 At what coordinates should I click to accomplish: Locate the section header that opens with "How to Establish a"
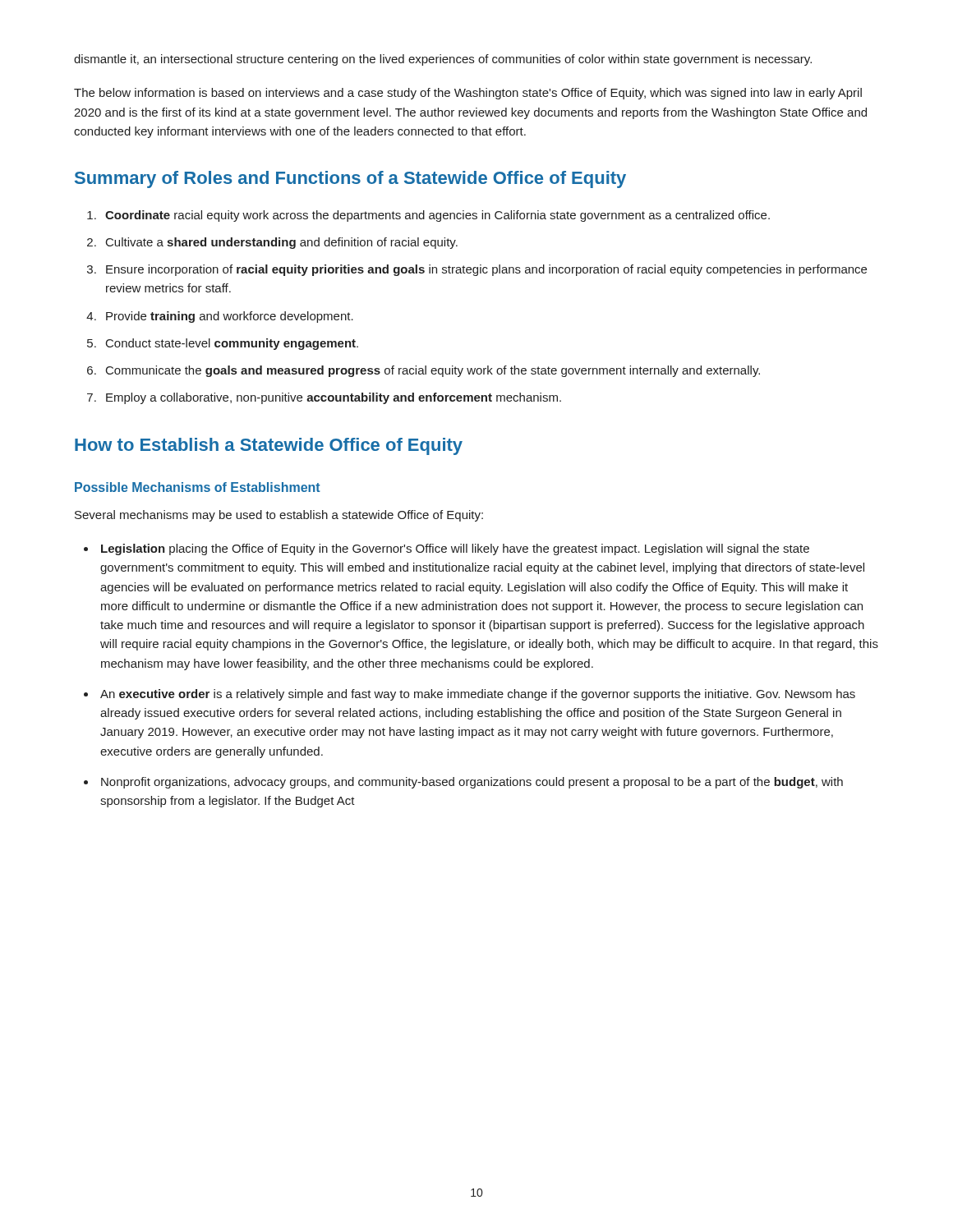[268, 444]
